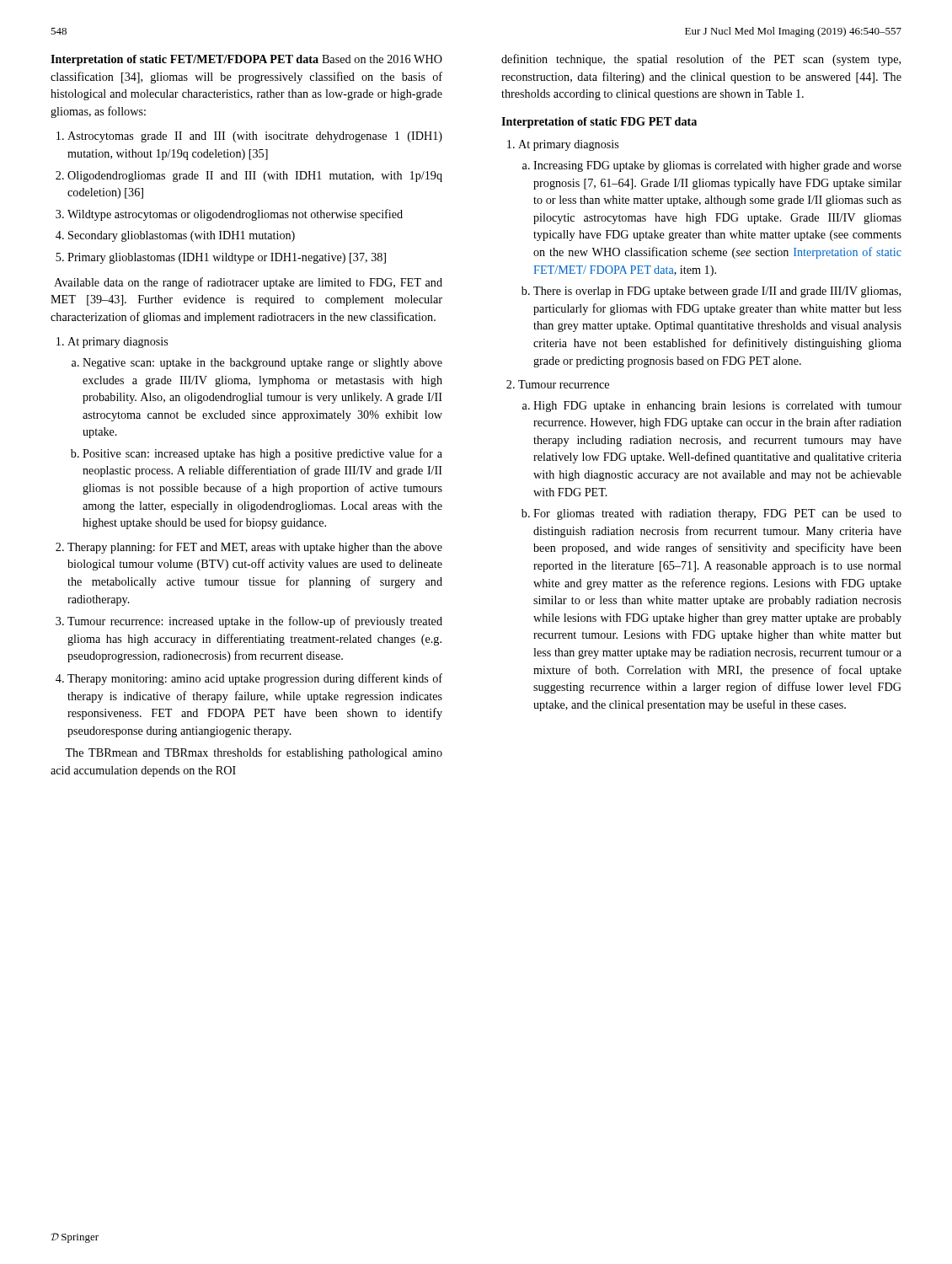Find the block on this page that starts "Therapy monitoring: amino acid uptake progression during"
Image resolution: width=952 pixels, height=1264 pixels.
(255, 704)
